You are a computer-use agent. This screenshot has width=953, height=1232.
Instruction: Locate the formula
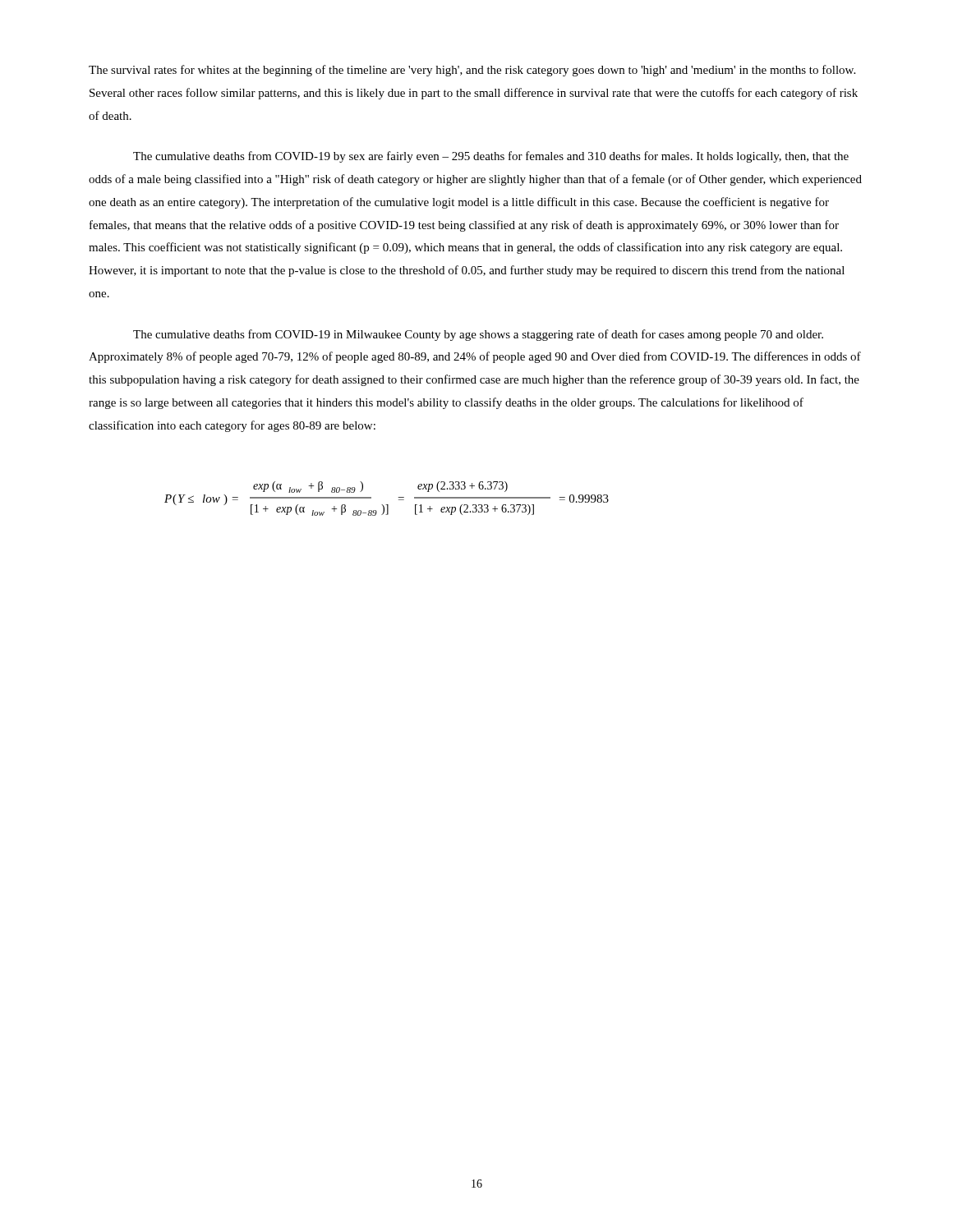(476, 496)
